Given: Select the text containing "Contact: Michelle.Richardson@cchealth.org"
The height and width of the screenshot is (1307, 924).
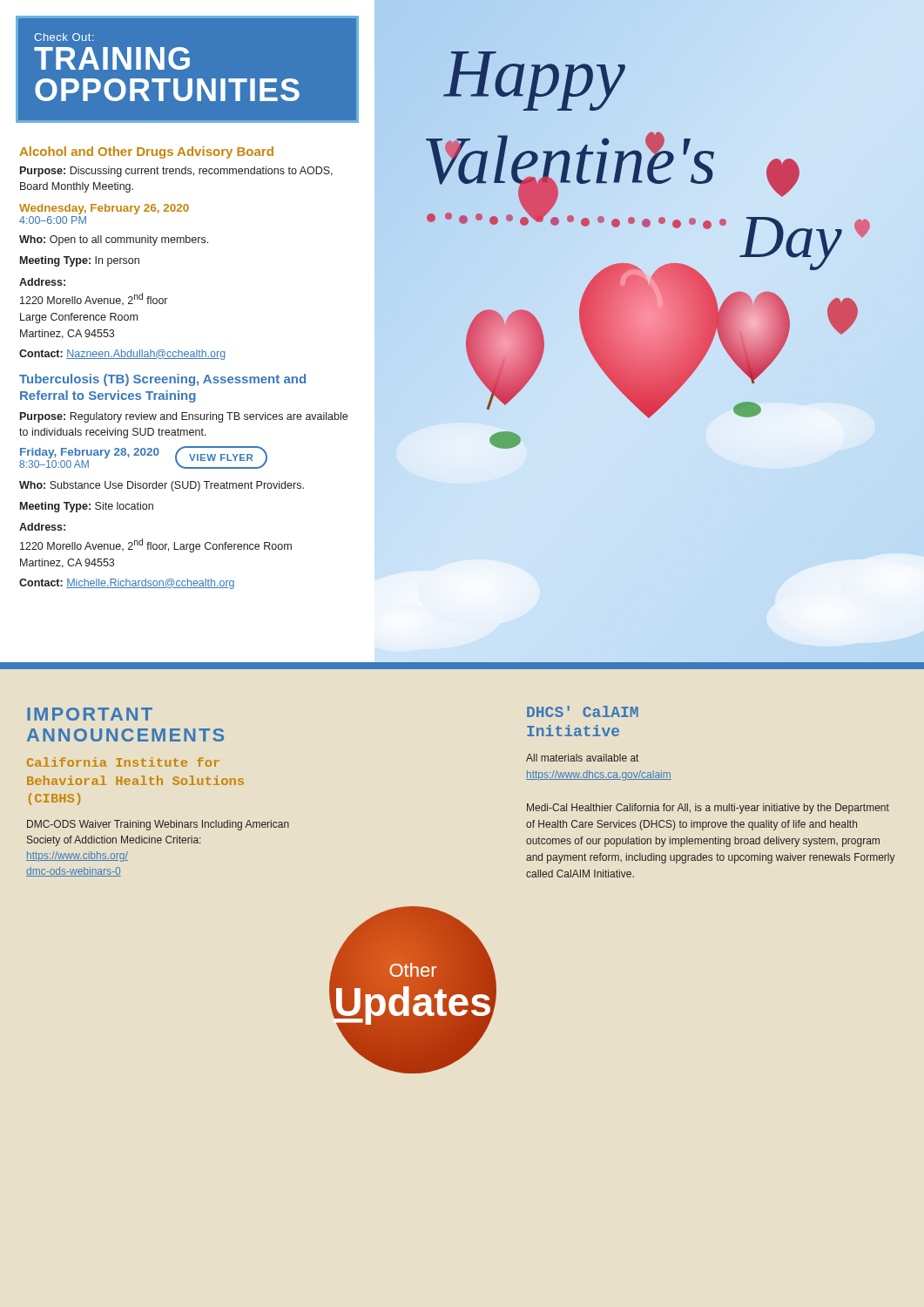Looking at the screenshot, I should point(127,583).
